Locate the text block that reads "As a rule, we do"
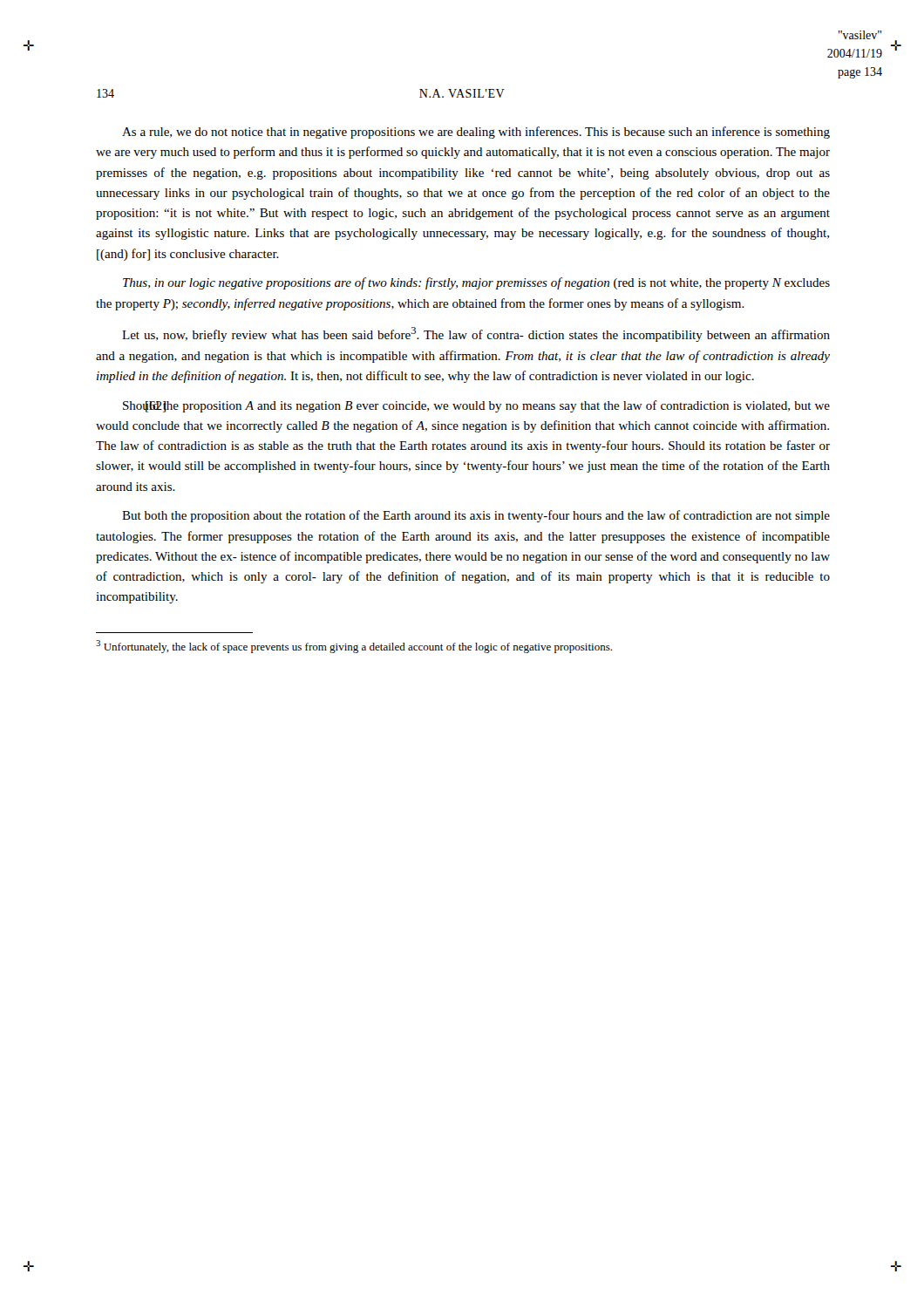Image resolution: width=924 pixels, height=1308 pixels. (x=463, y=193)
